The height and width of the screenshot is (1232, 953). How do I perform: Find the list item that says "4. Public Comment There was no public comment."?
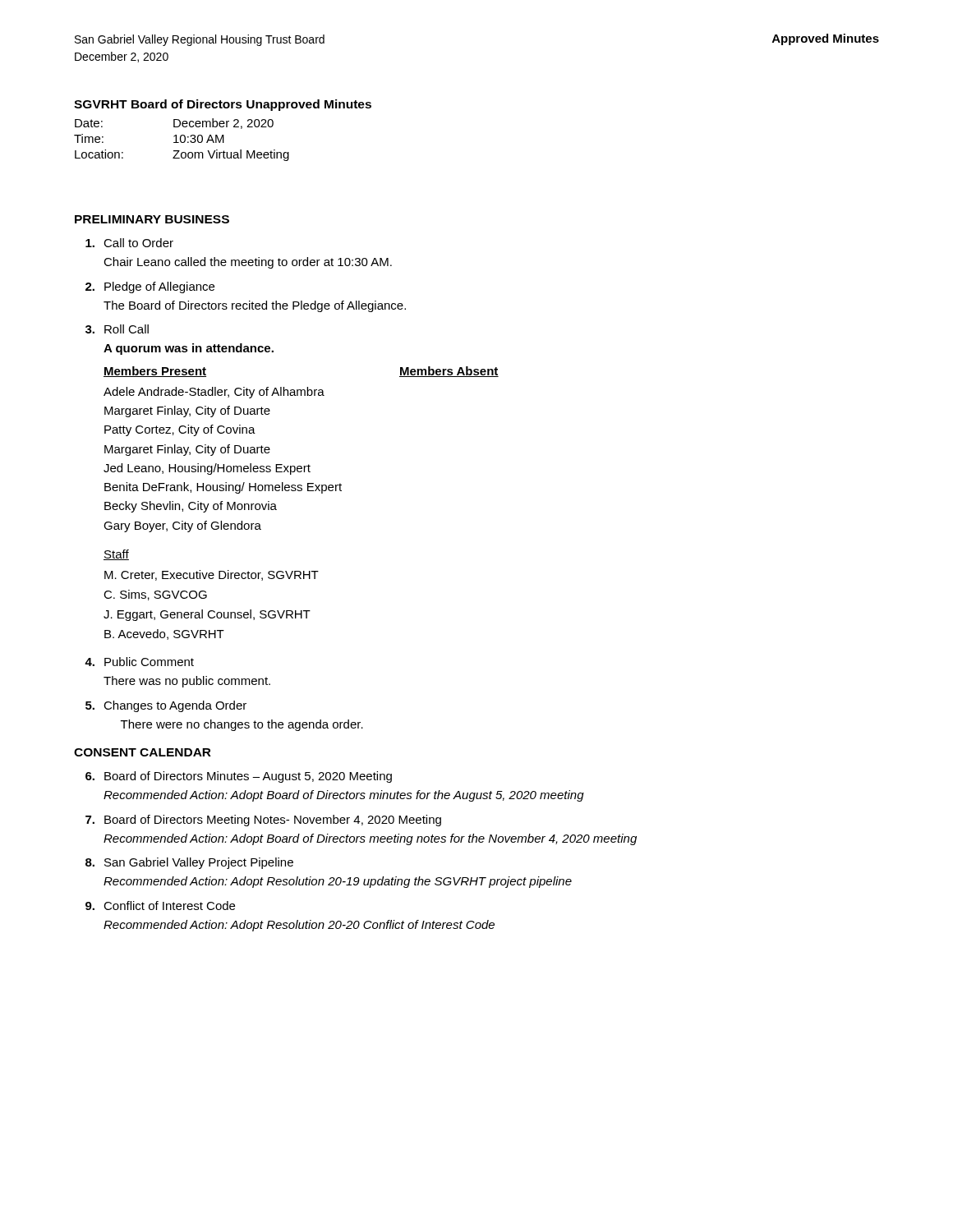pyautogui.click(x=139, y=662)
